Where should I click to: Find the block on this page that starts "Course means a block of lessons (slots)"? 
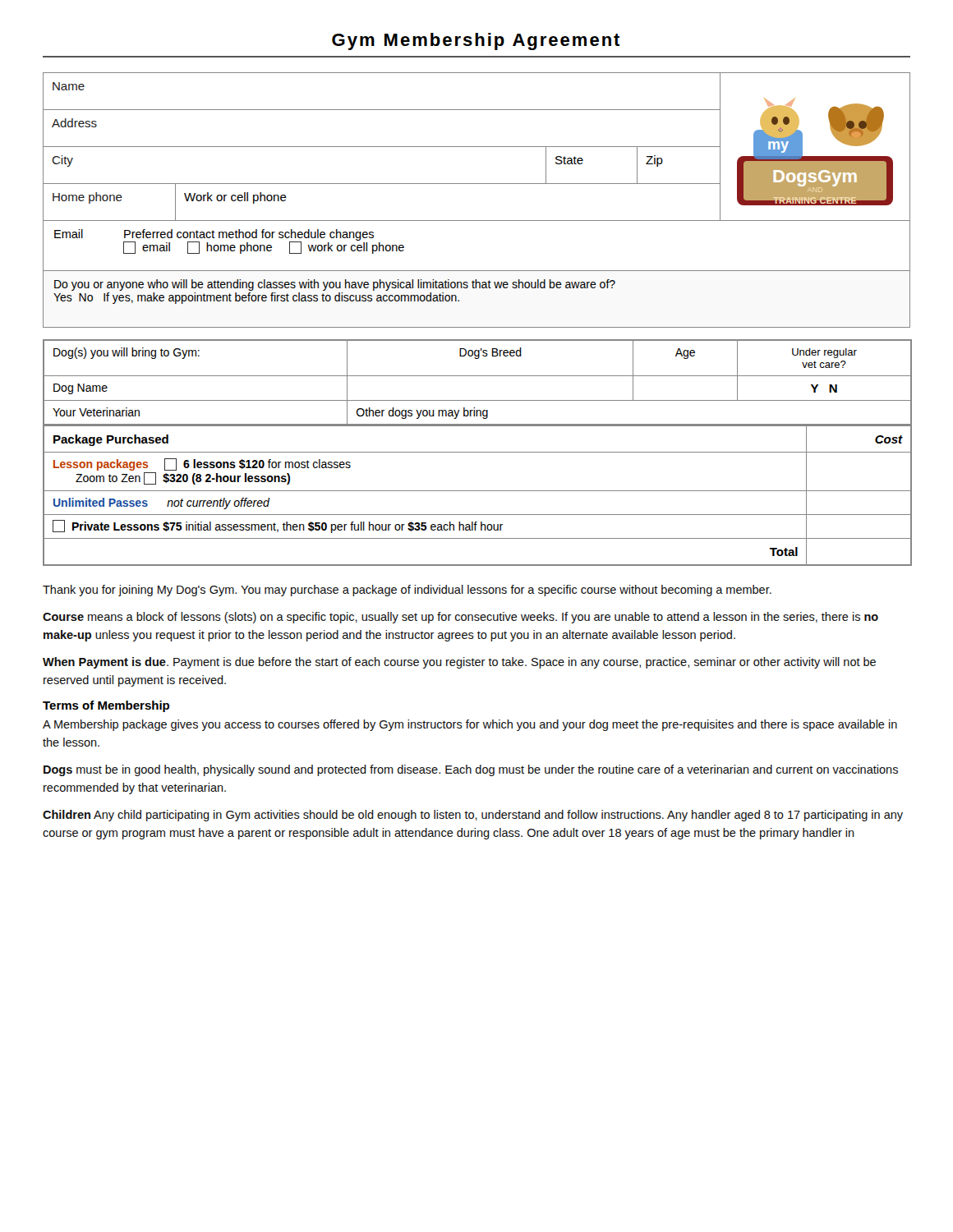(476, 626)
